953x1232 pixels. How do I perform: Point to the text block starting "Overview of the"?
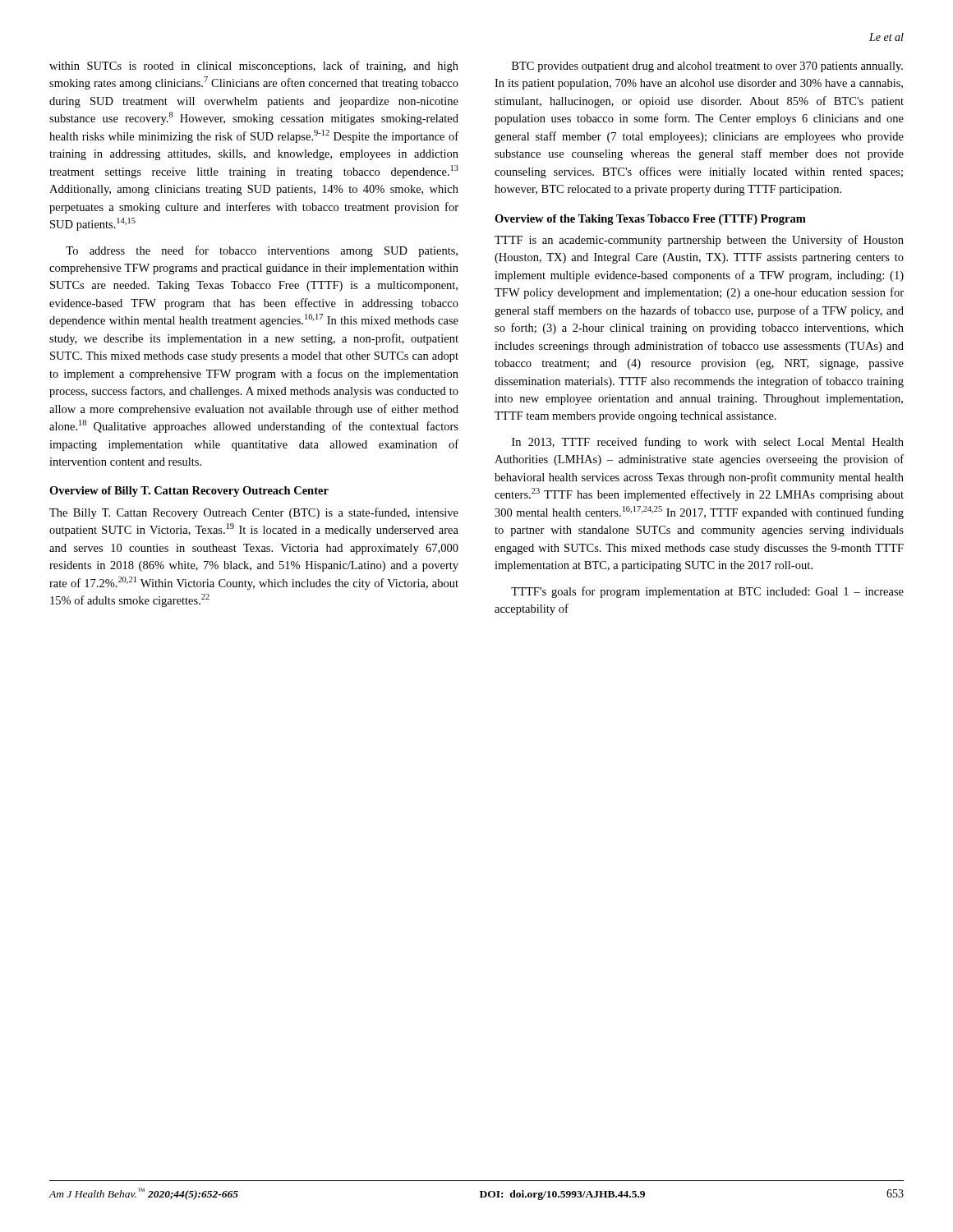point(650,218)
